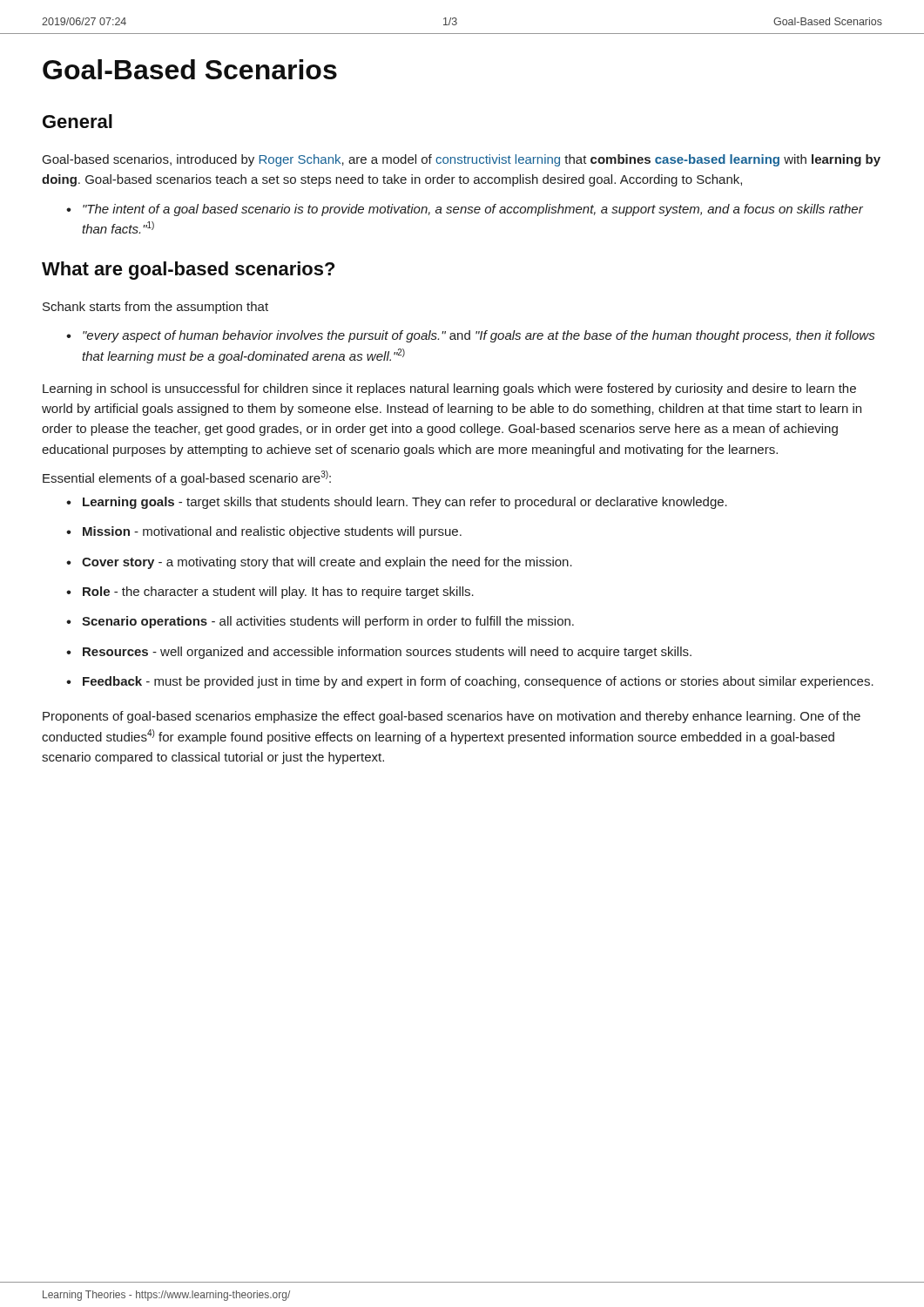Point to "What are goal-based scenarios?"
Screen dimensions: 1307x924
click(x=189, y=269)
